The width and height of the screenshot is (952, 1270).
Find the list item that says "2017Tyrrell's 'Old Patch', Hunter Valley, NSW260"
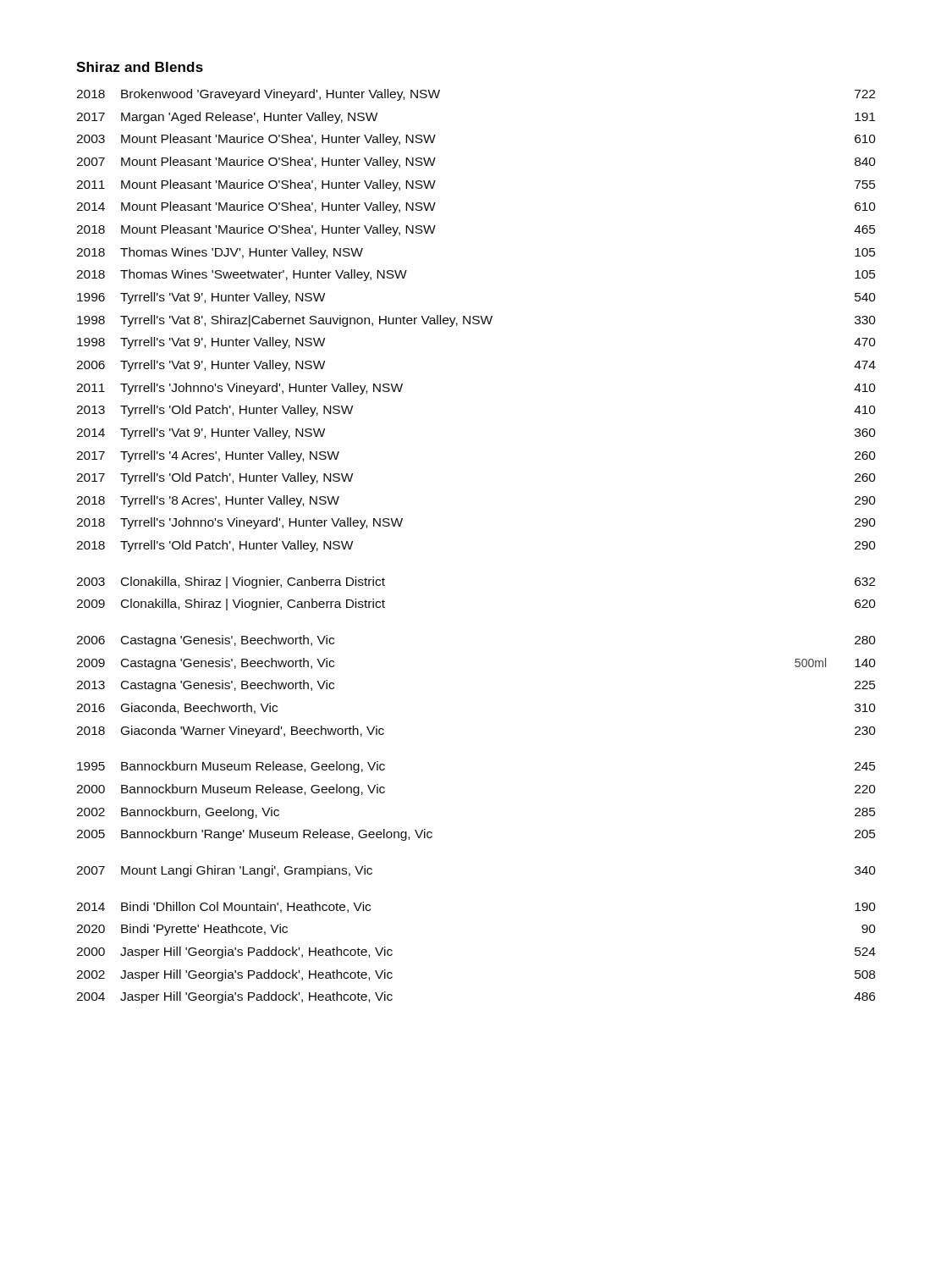[x=85, y=478]
